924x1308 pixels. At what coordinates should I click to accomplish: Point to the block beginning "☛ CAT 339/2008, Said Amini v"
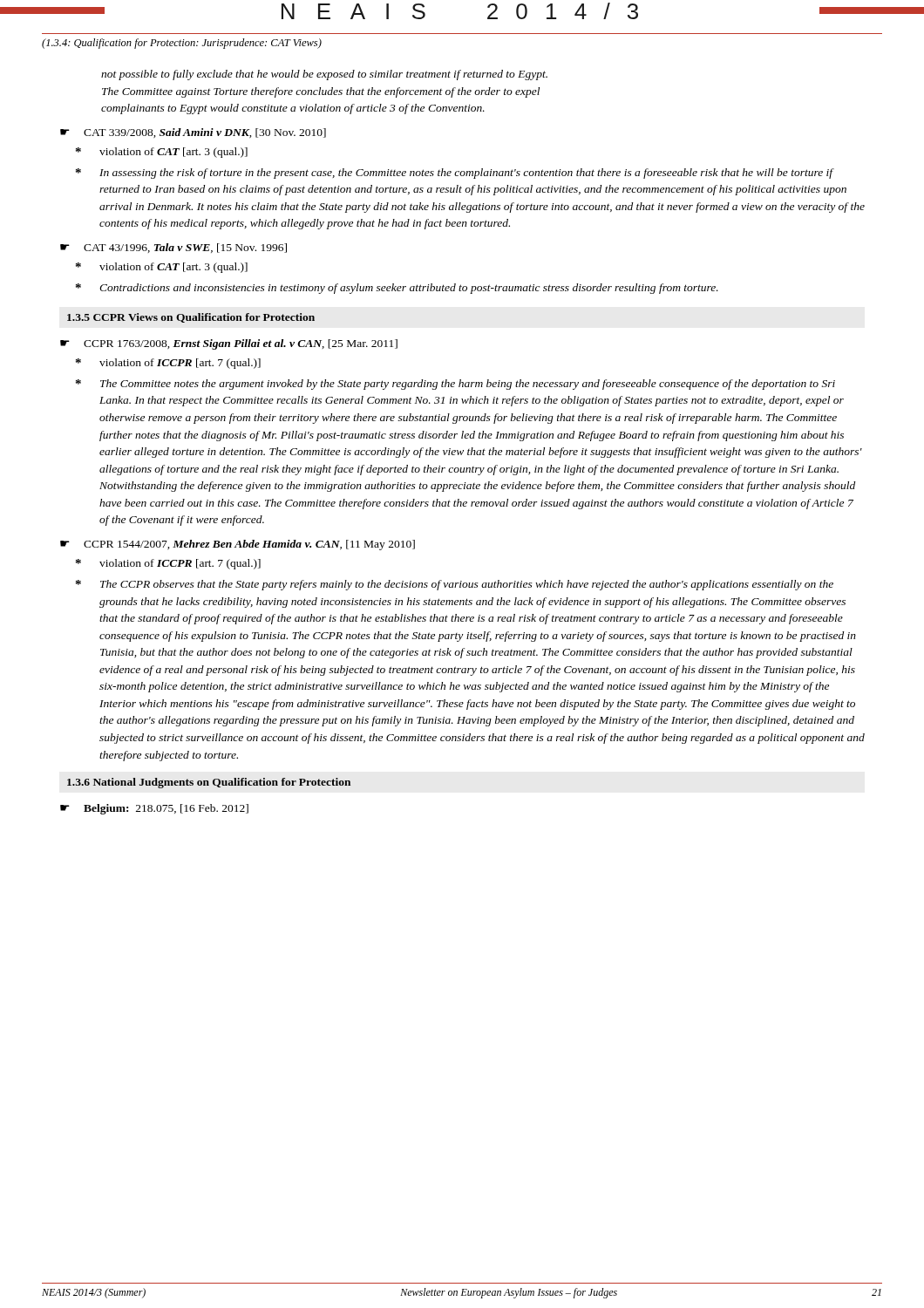pos(193,133)
